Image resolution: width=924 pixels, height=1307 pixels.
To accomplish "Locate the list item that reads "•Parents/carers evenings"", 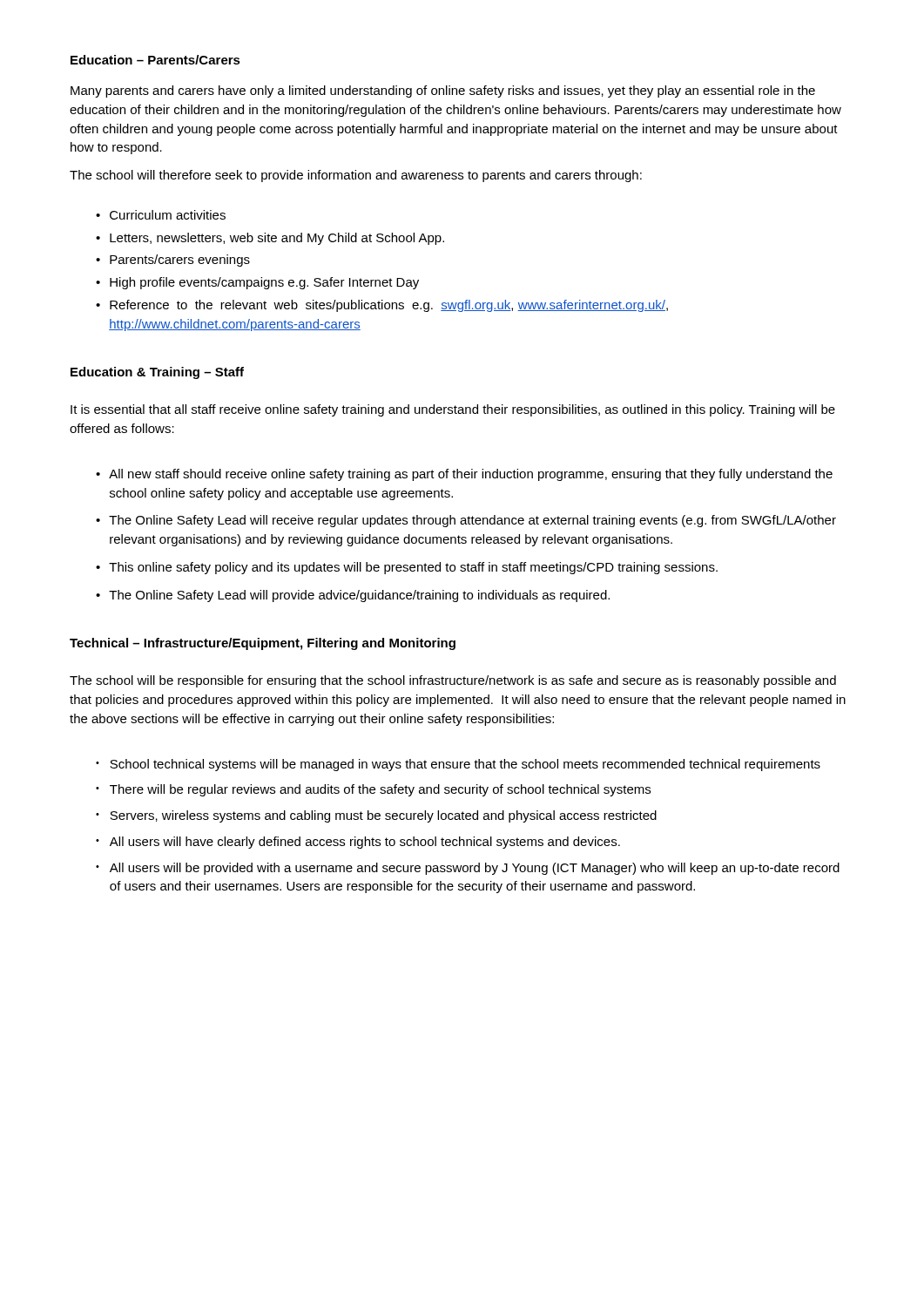I will (x=173, y=261).
